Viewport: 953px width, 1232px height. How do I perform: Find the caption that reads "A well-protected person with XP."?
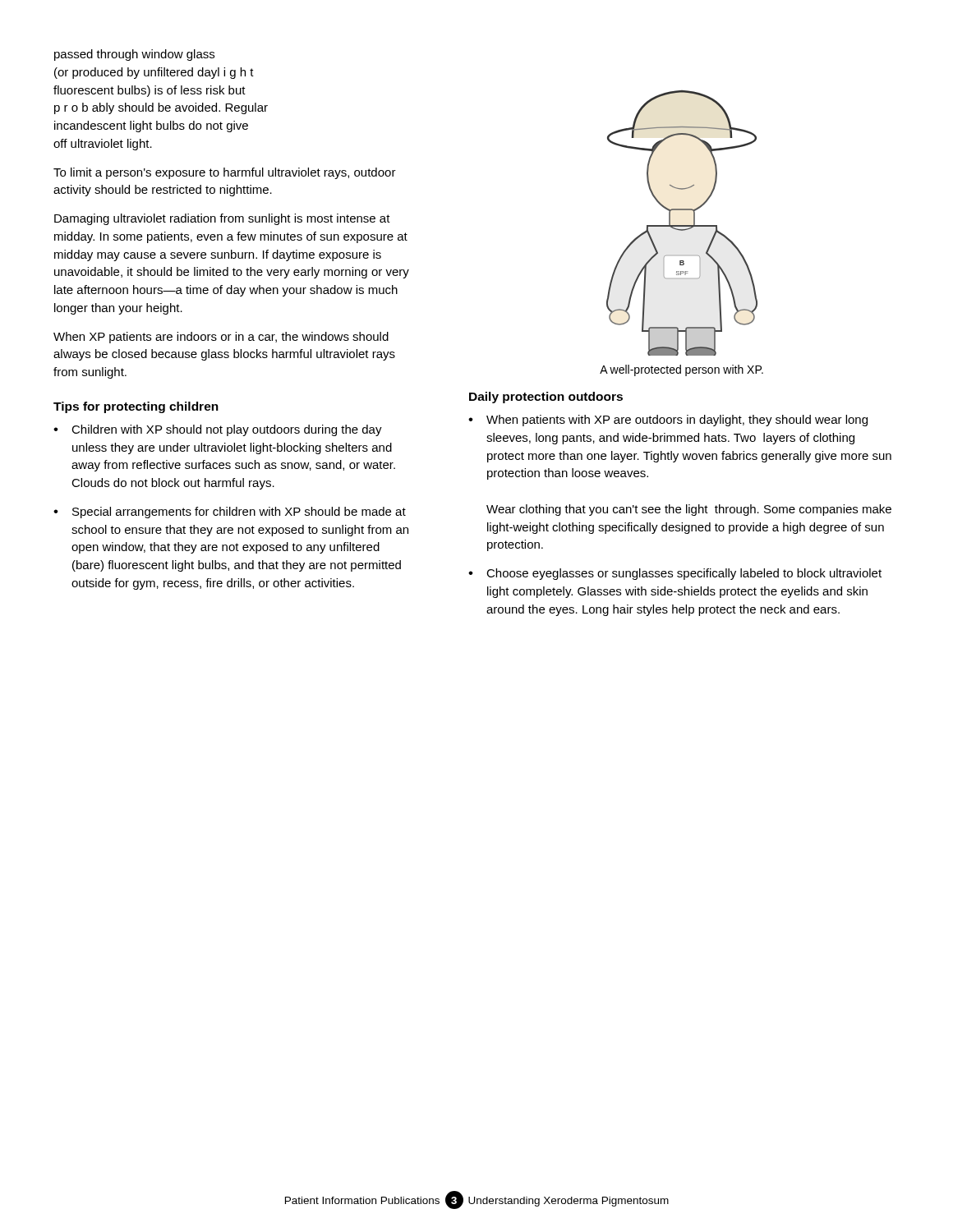tap(682, 370)
